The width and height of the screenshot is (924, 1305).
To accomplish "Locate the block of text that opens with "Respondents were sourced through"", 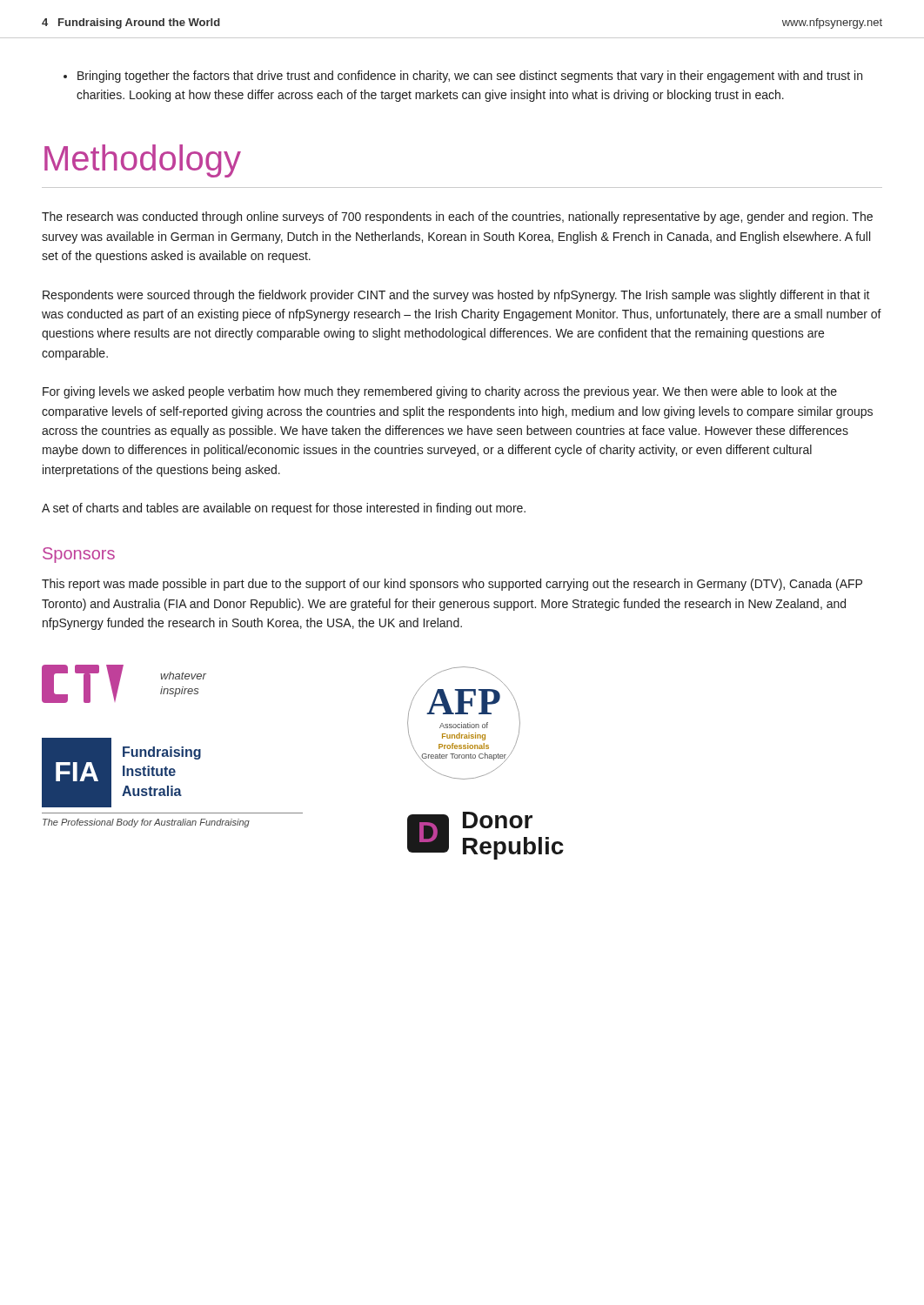I will 461,324.
